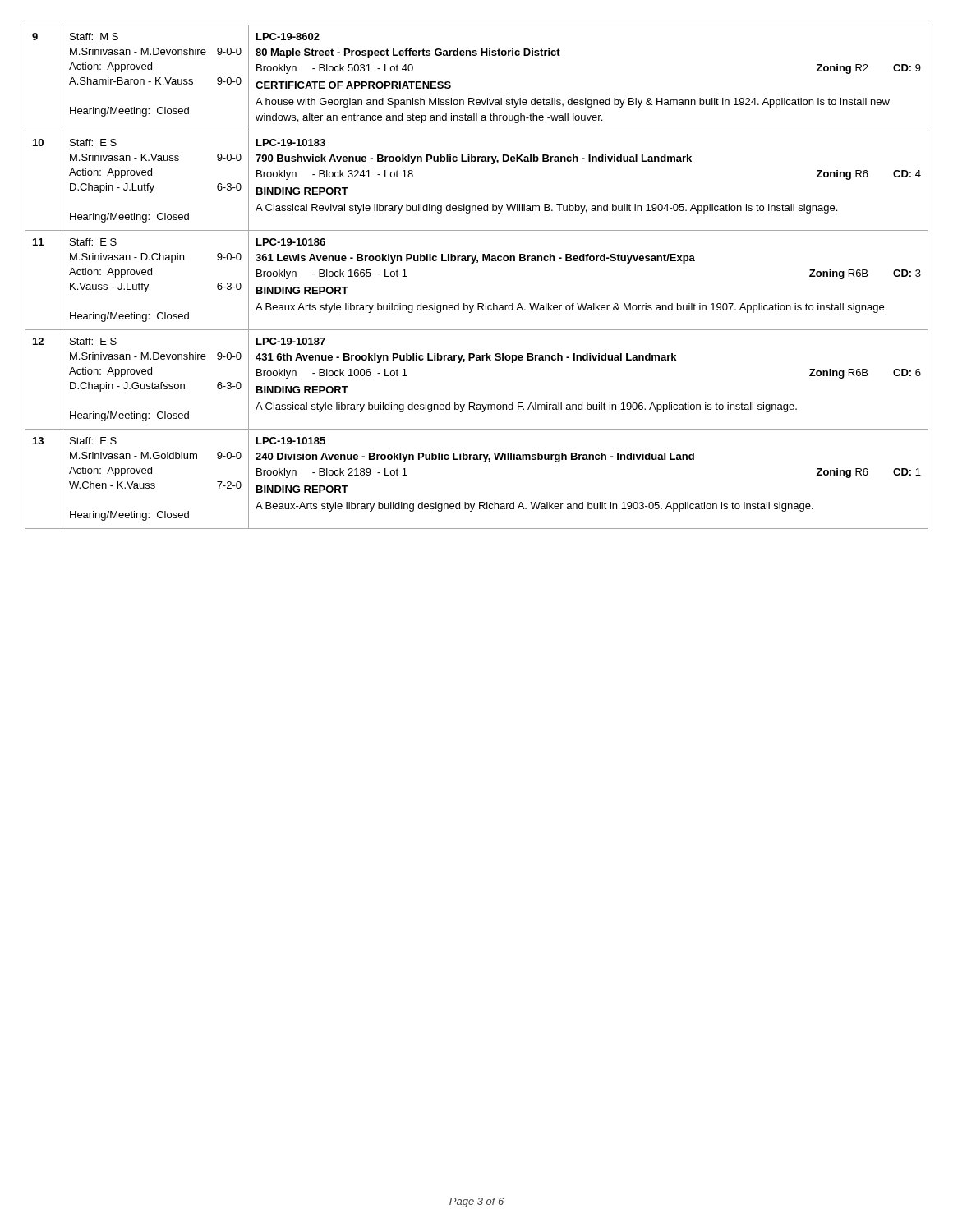
Task: Find the region starting "Staff: M S"
Action: [x=155, y=74]
